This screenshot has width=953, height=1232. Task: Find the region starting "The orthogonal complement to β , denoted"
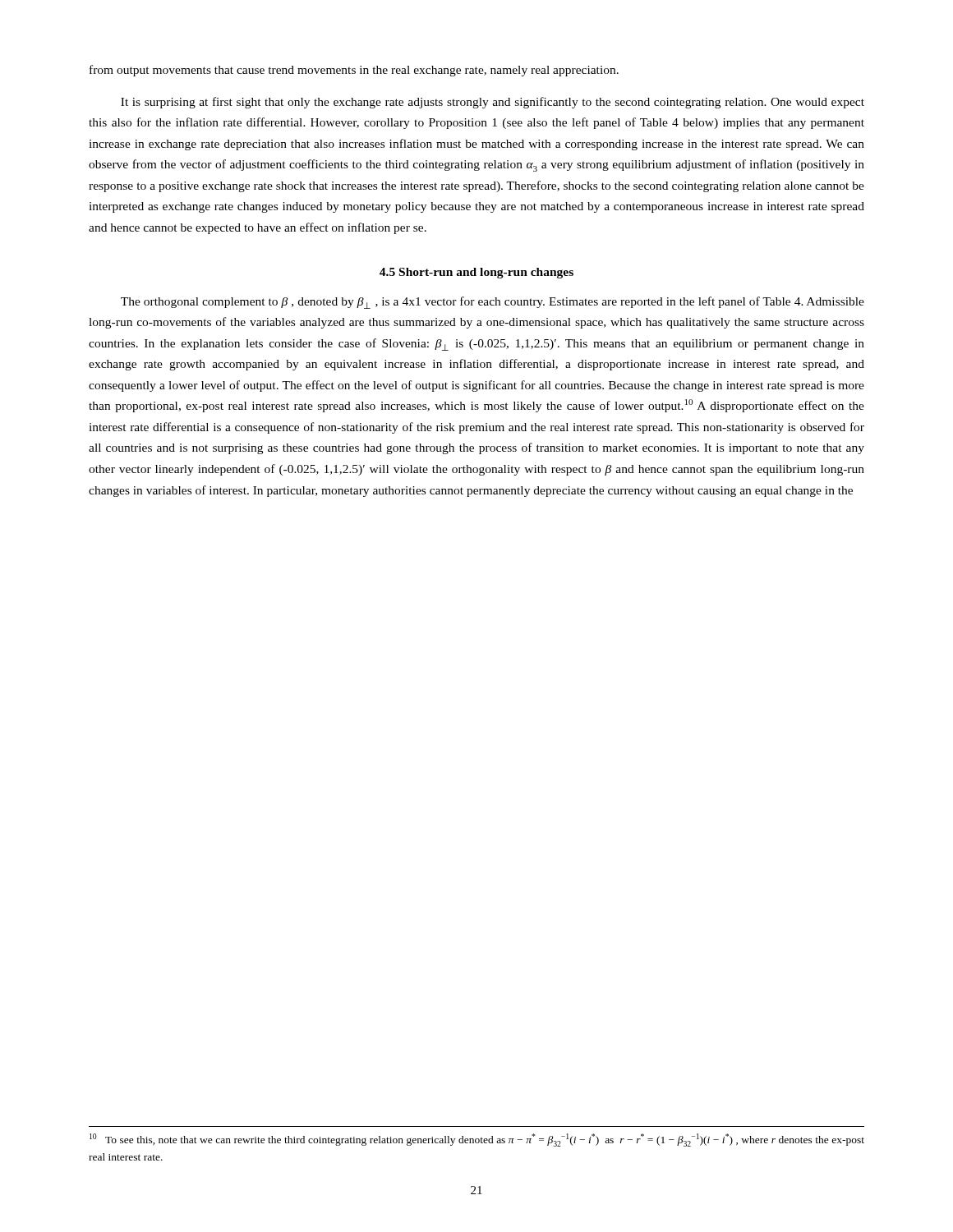[476, 395]
